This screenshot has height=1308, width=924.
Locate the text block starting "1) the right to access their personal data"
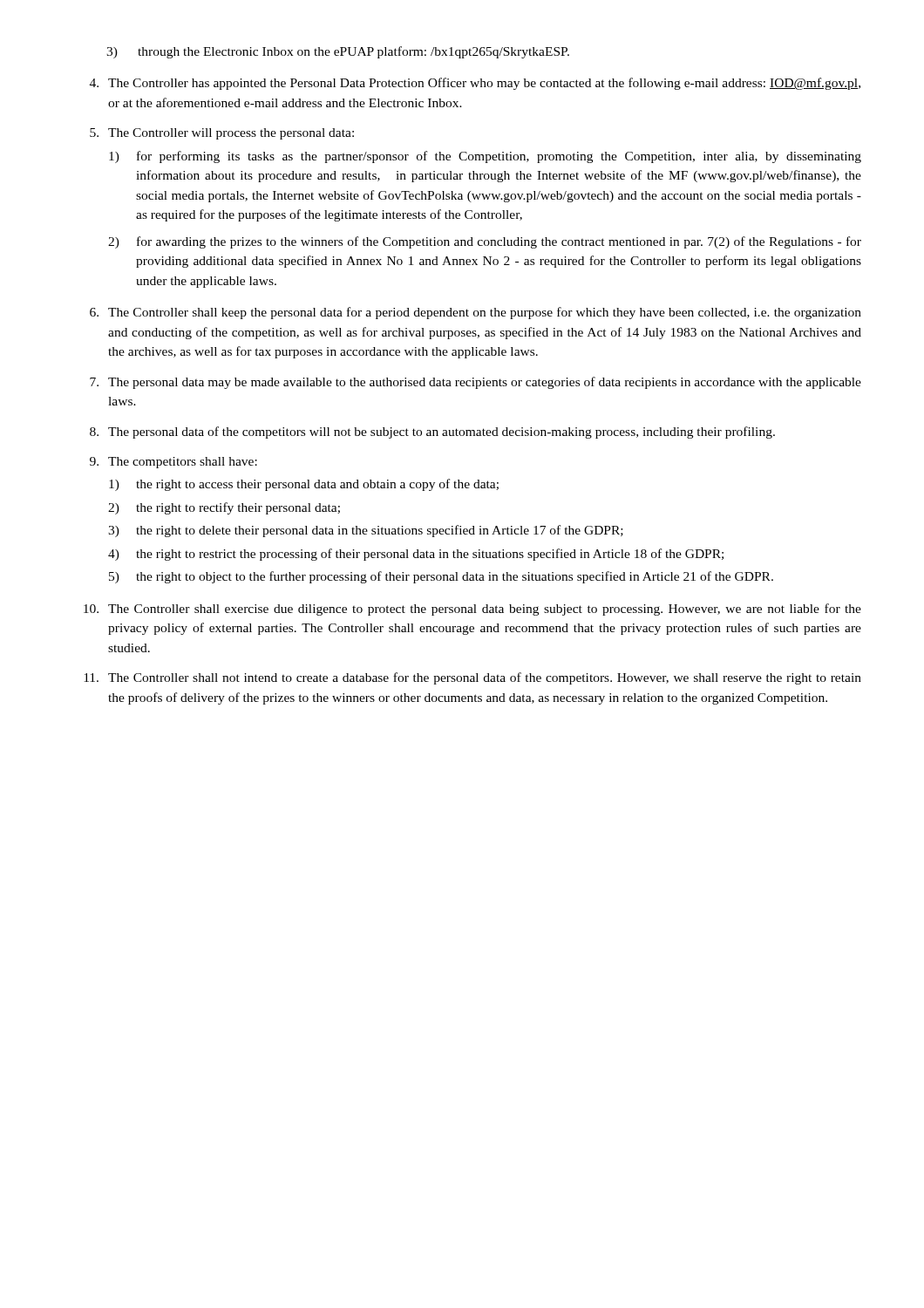pyautogui.click(x=485, y=485)
